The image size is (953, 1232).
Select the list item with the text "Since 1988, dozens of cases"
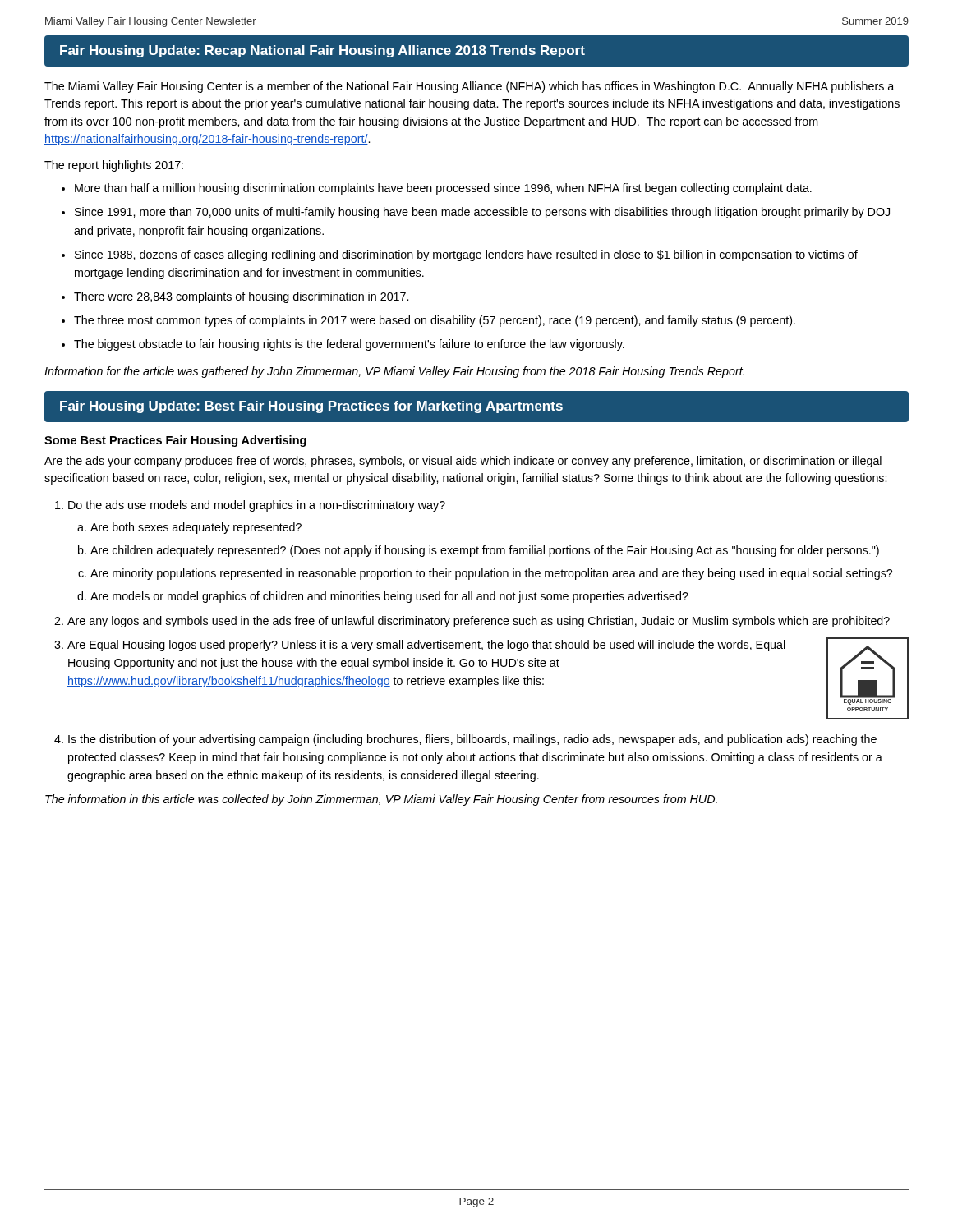[x=466, y=263]
